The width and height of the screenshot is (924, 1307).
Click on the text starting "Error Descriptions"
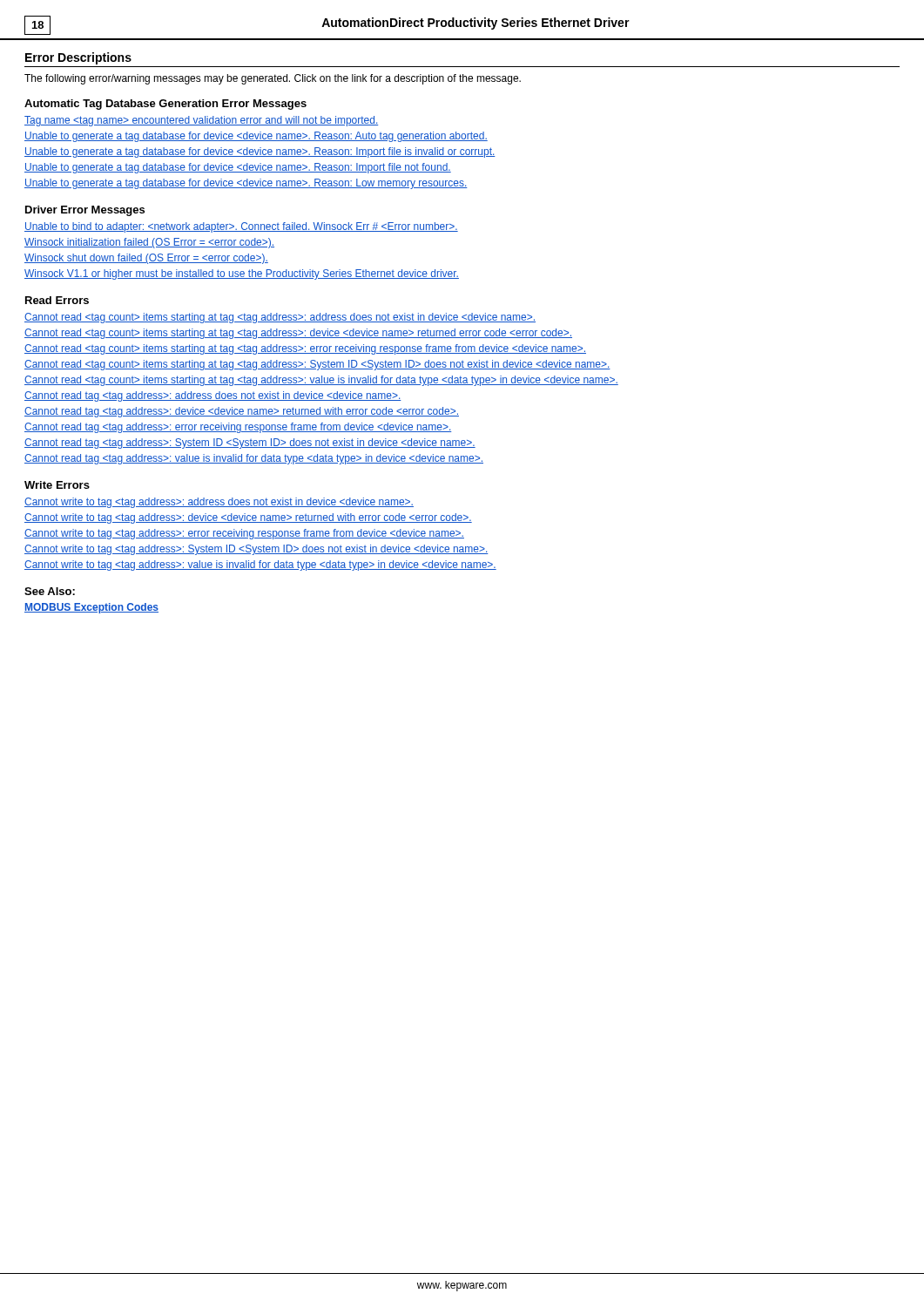click(x=78, y=58)
